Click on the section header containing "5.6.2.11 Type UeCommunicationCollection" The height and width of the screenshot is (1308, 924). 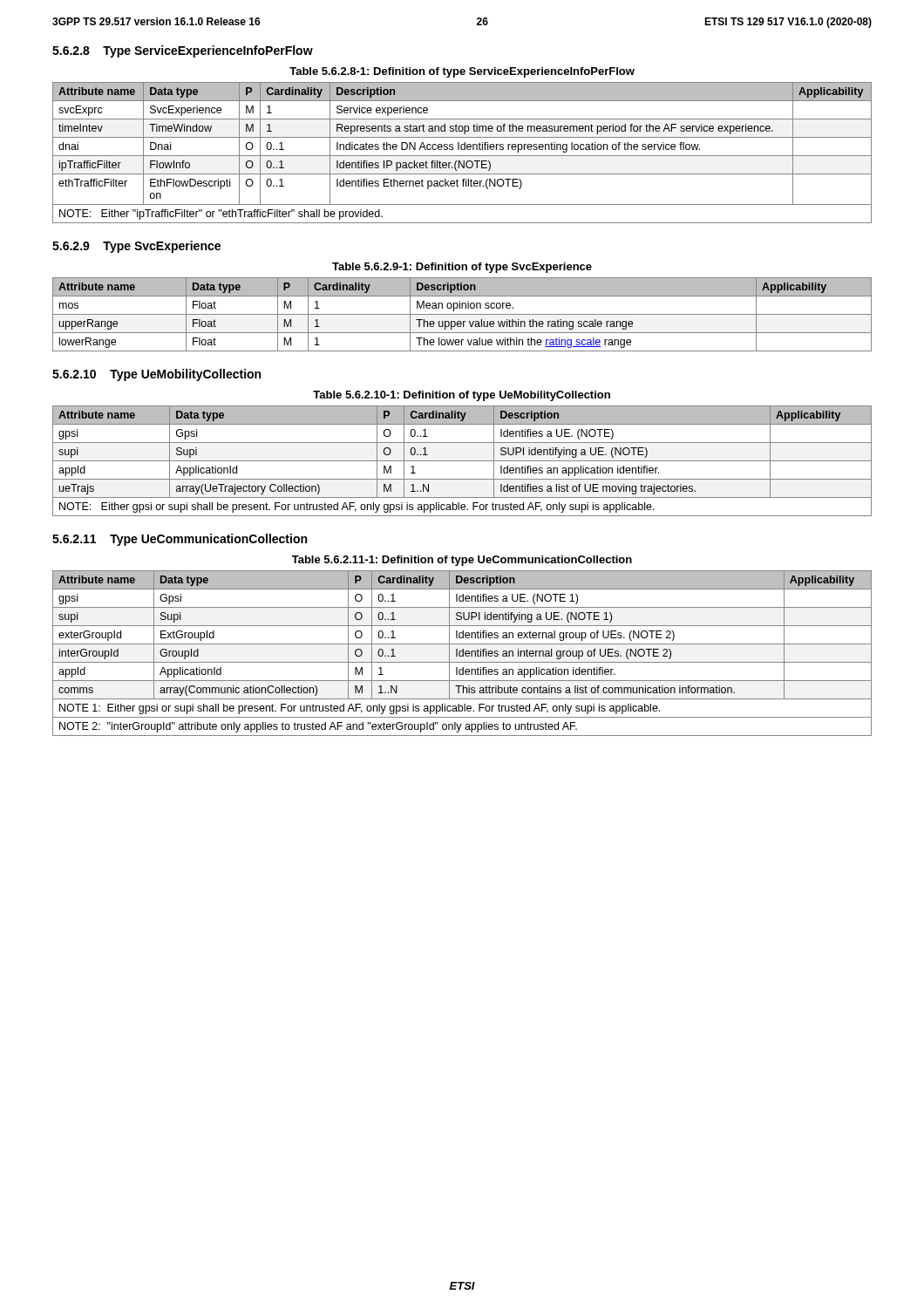coord(180,539)
